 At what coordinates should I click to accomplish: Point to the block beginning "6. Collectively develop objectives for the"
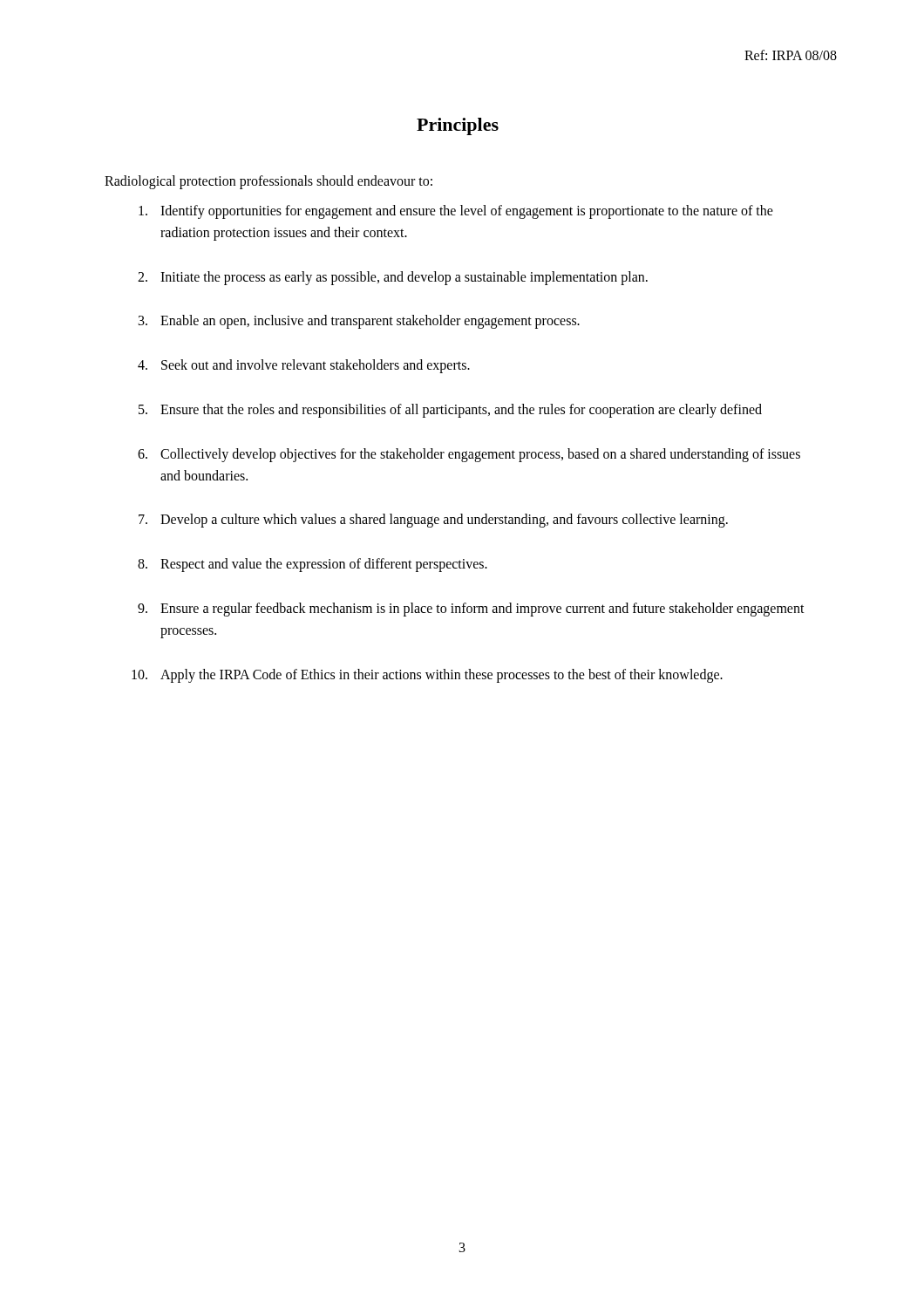tap(458, 465)
